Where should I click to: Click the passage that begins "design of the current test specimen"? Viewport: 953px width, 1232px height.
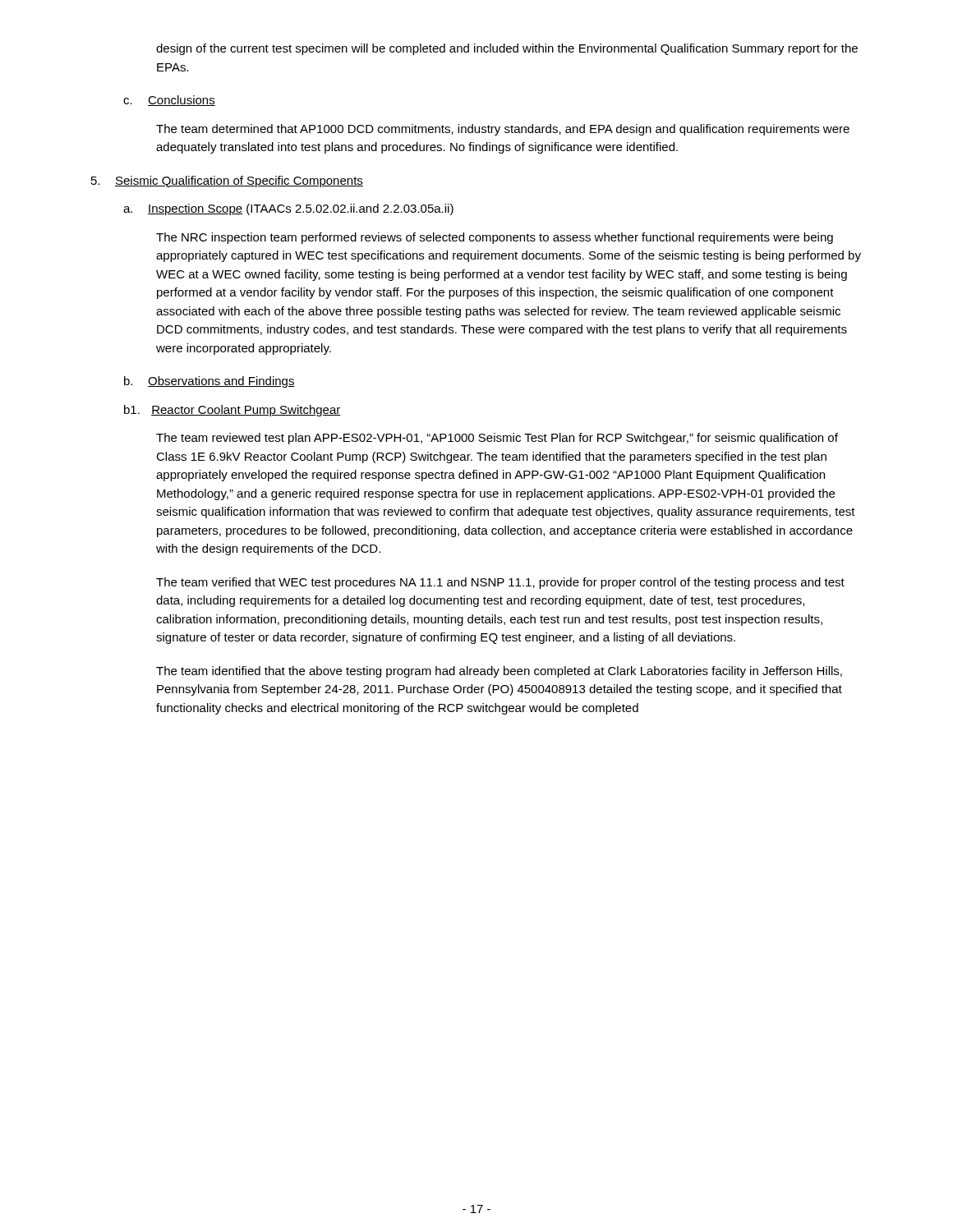click(x=507, y=57)
